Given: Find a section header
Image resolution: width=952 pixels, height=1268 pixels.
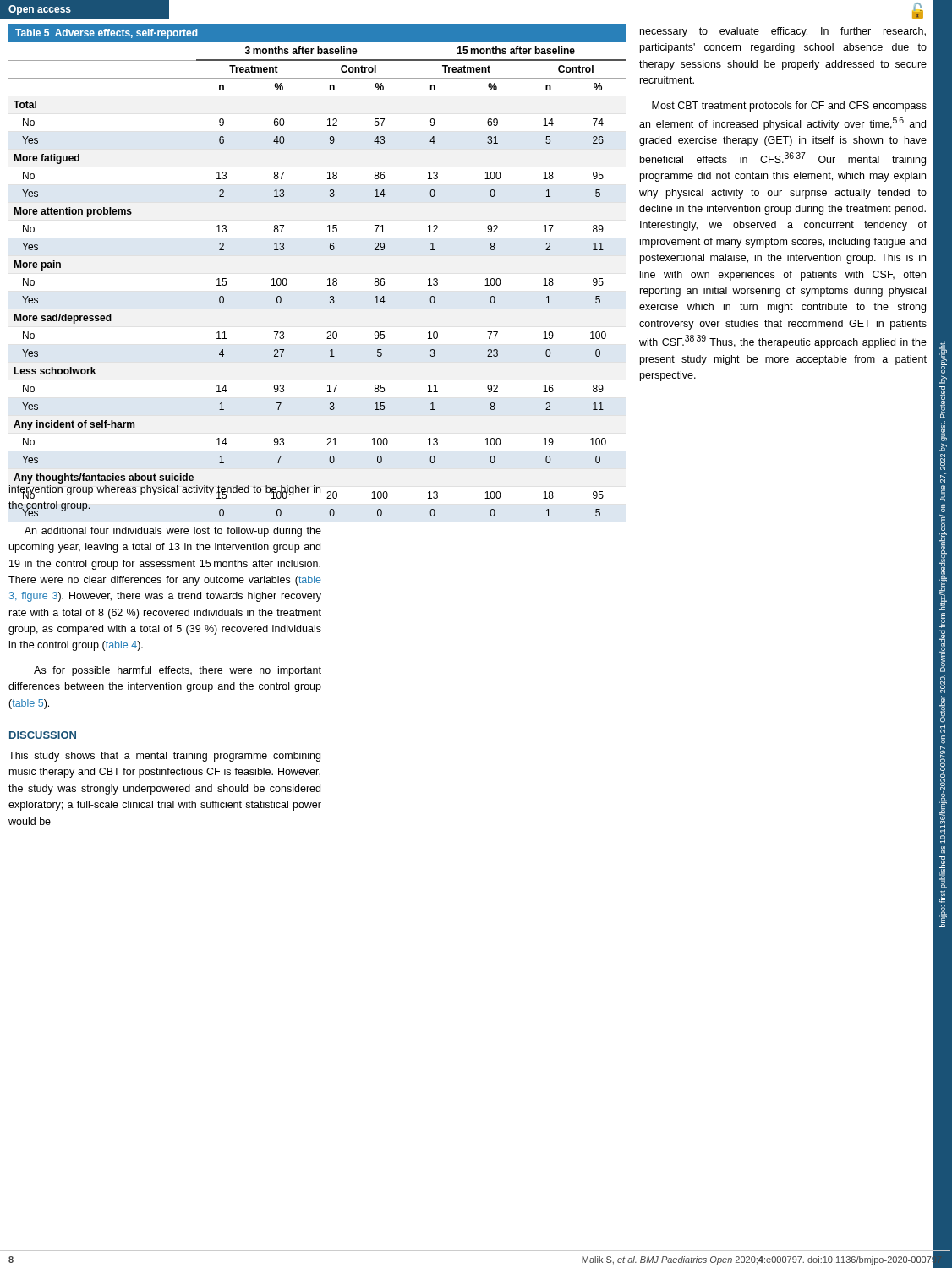Looking at the screenshot, I should coord(43,735).
